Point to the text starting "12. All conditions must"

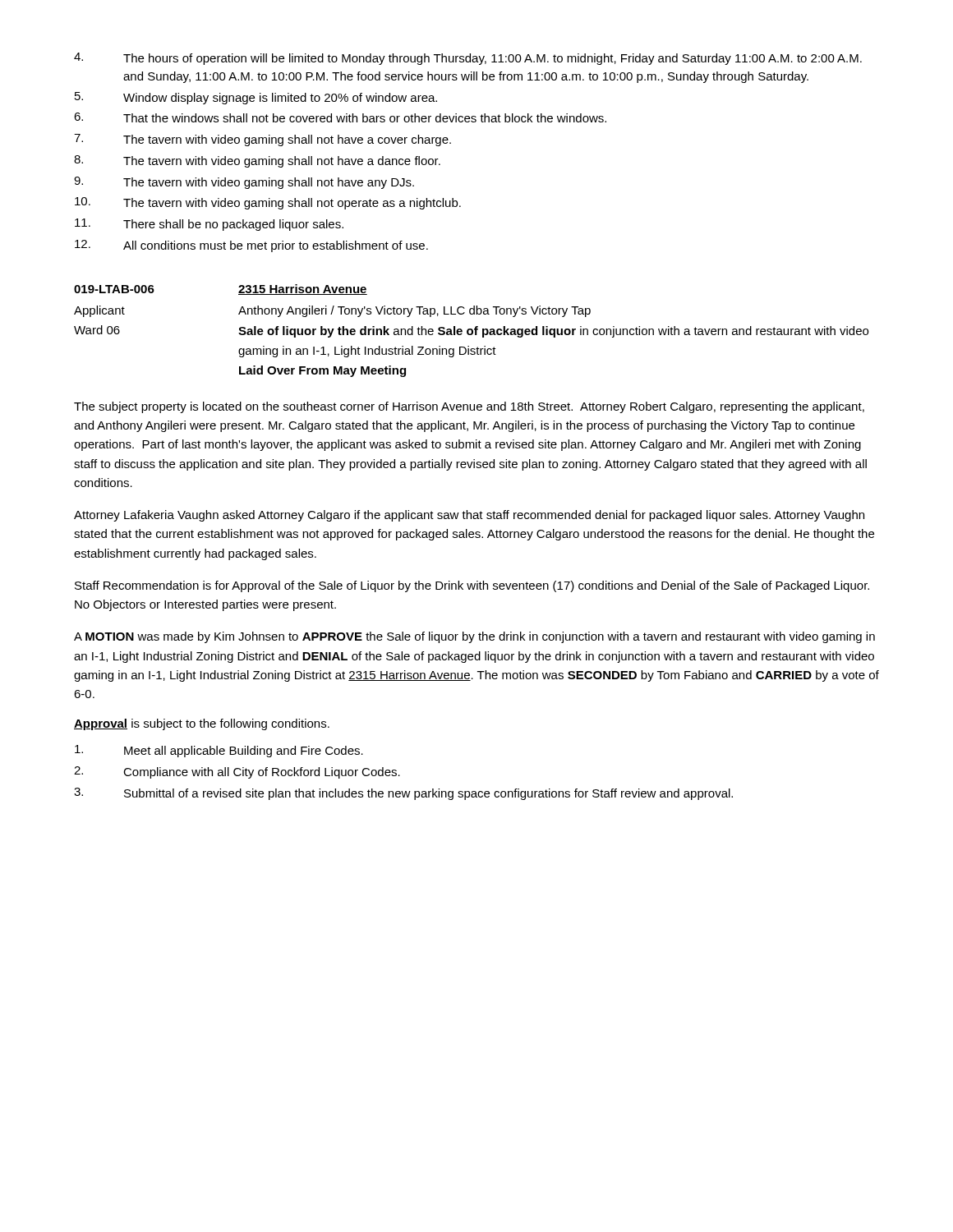[x=251, y=246]
